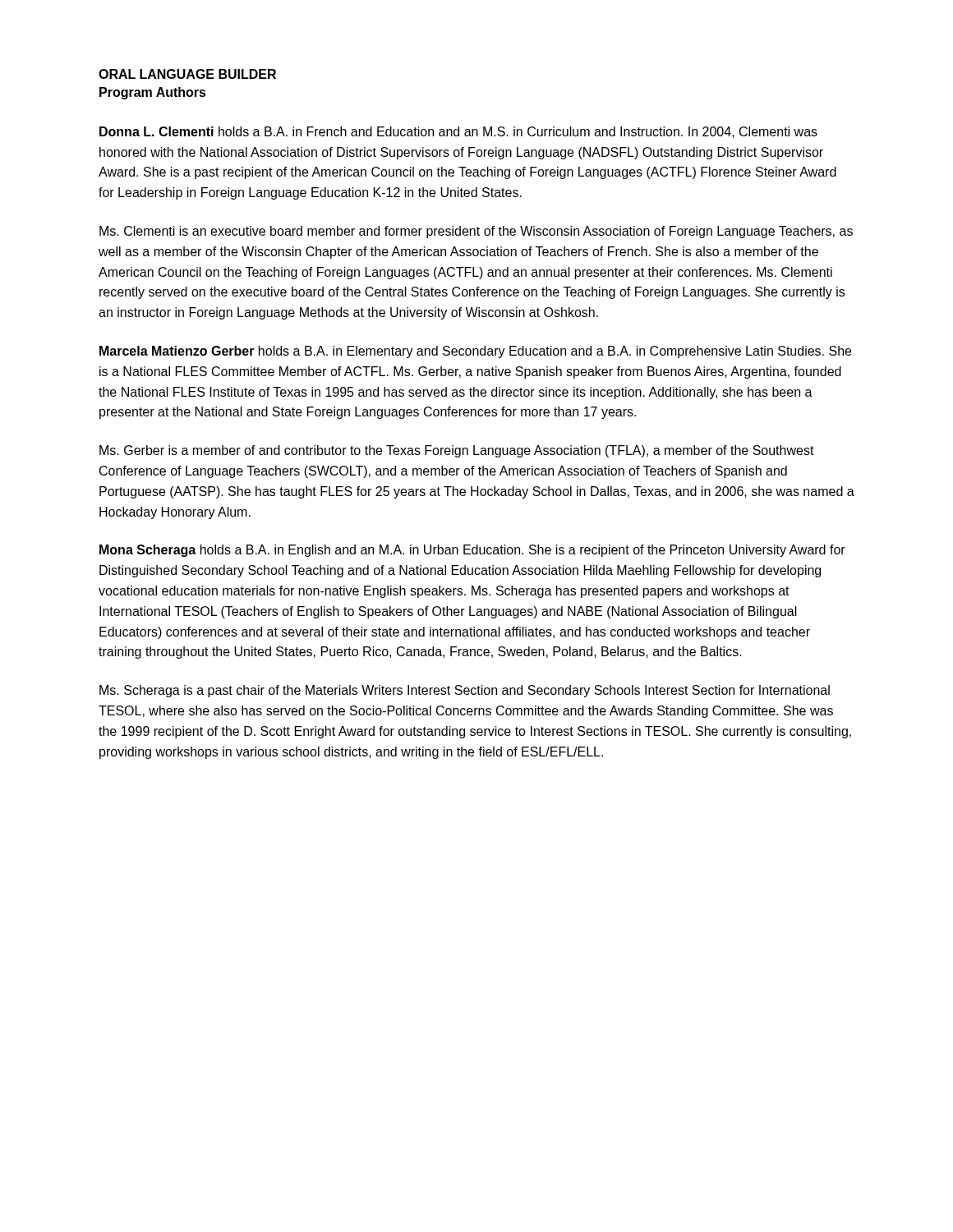Find the block on this page that starts "Donna L. Clementi holds"
953x1232 pixels.
tap(476, 163)
